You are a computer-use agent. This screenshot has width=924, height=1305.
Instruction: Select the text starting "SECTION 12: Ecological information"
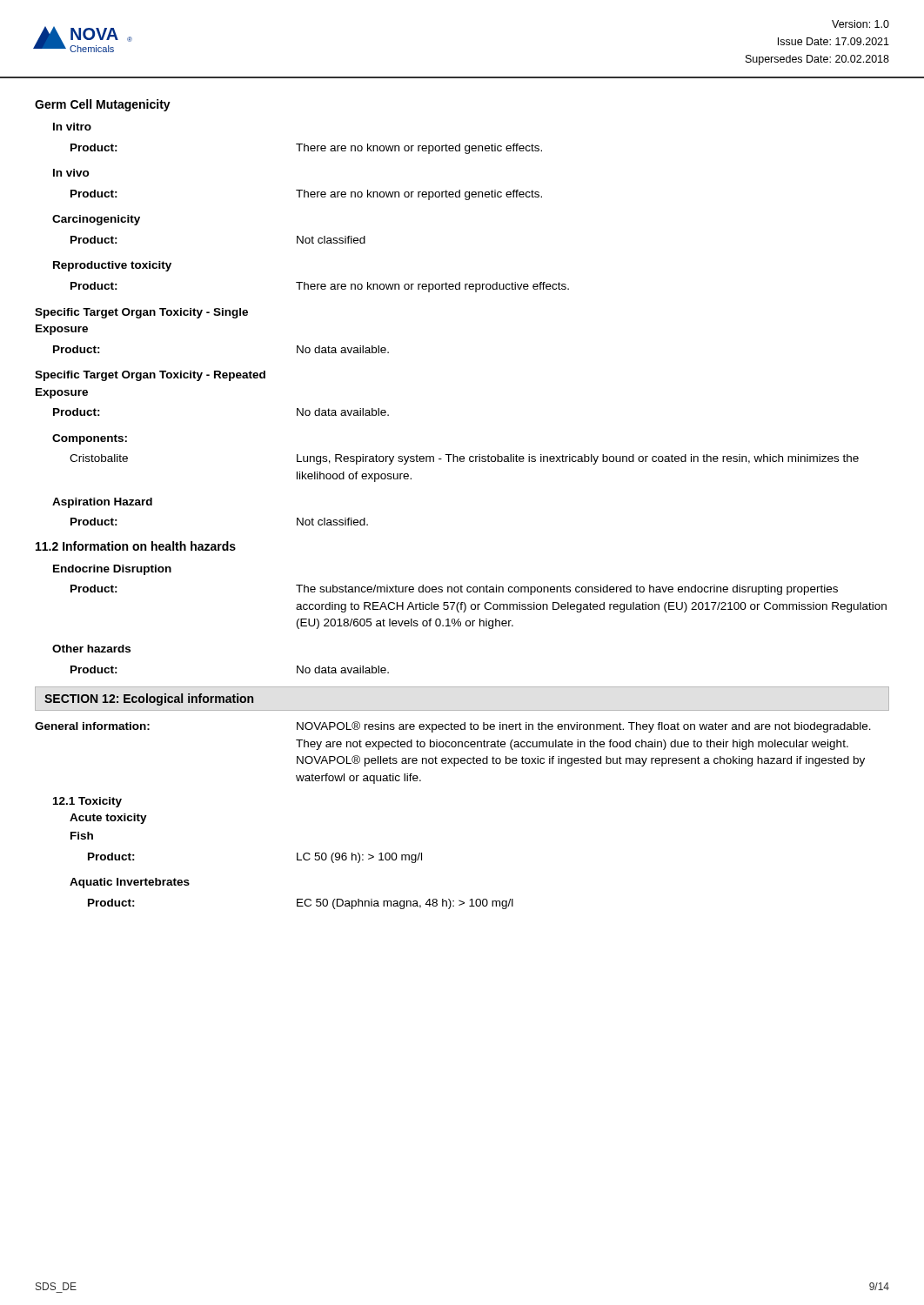point(149,699)
